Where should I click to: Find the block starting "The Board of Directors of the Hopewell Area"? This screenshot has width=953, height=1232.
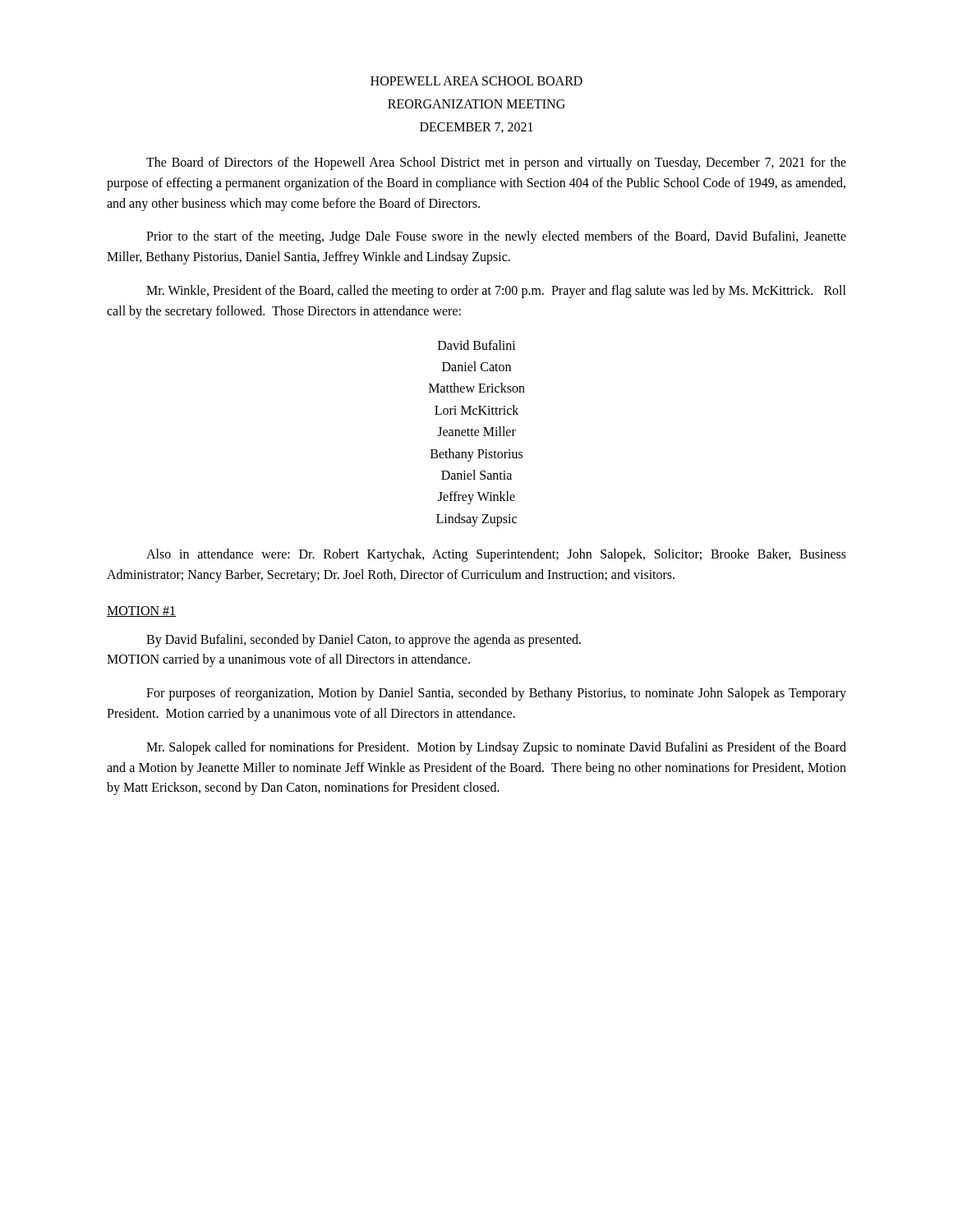(476, 183)
